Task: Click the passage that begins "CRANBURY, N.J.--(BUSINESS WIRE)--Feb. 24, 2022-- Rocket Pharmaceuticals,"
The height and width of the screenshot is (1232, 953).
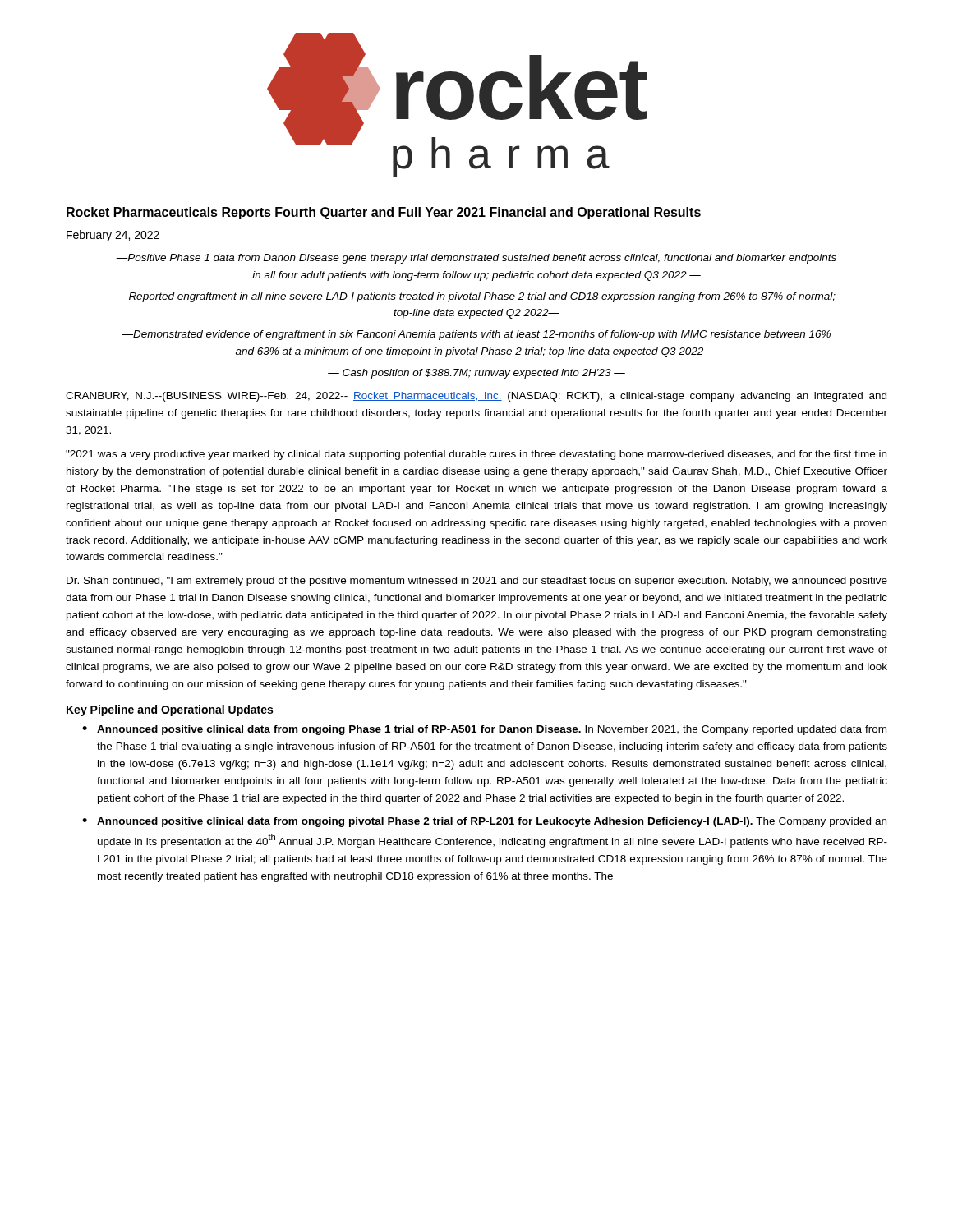Action: click(x=476, y=413)
